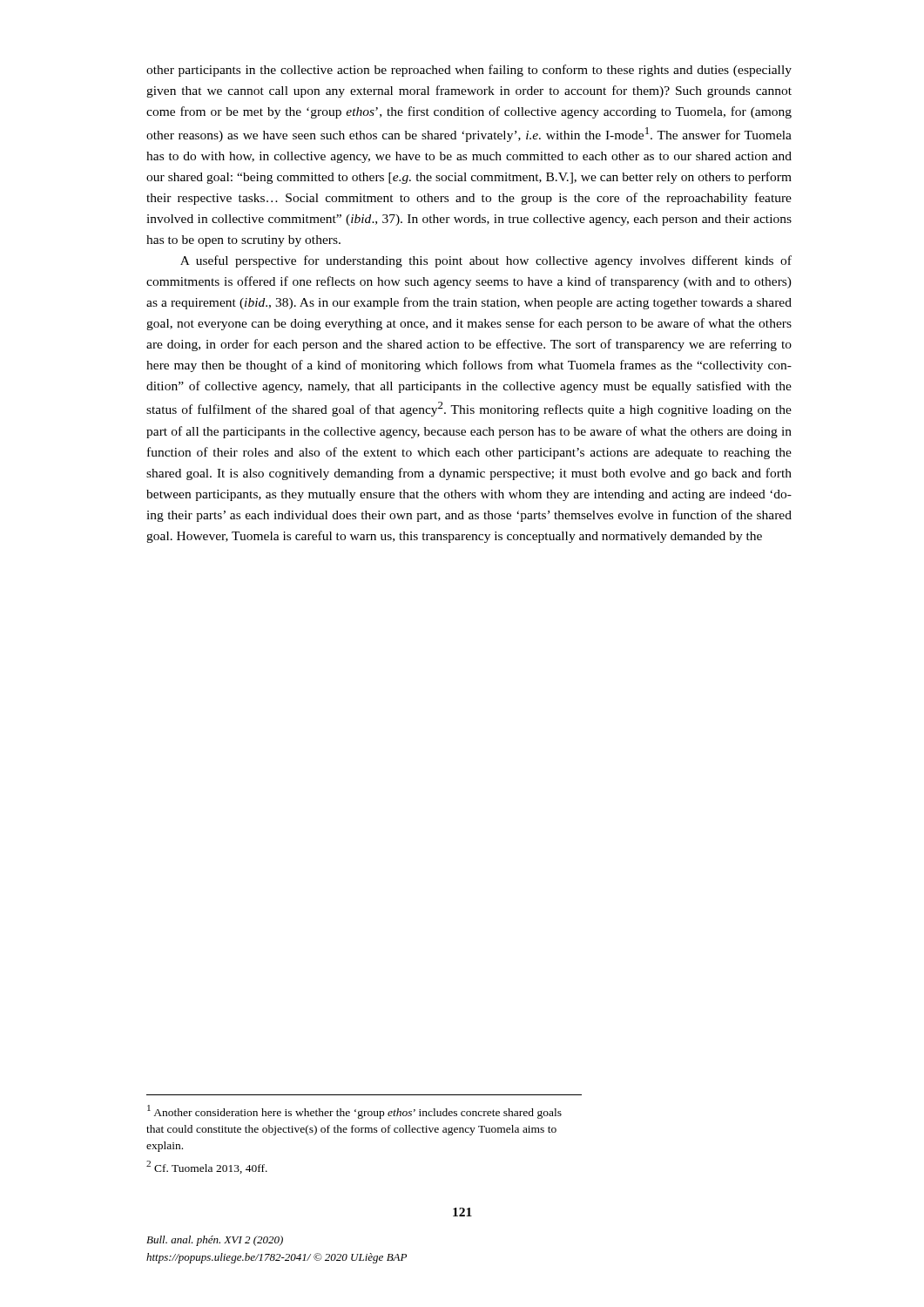Select the text block that says "other participants in the collective action be reproached"
The width and height of the screenshot is (924, 1307).
point(469,303)
